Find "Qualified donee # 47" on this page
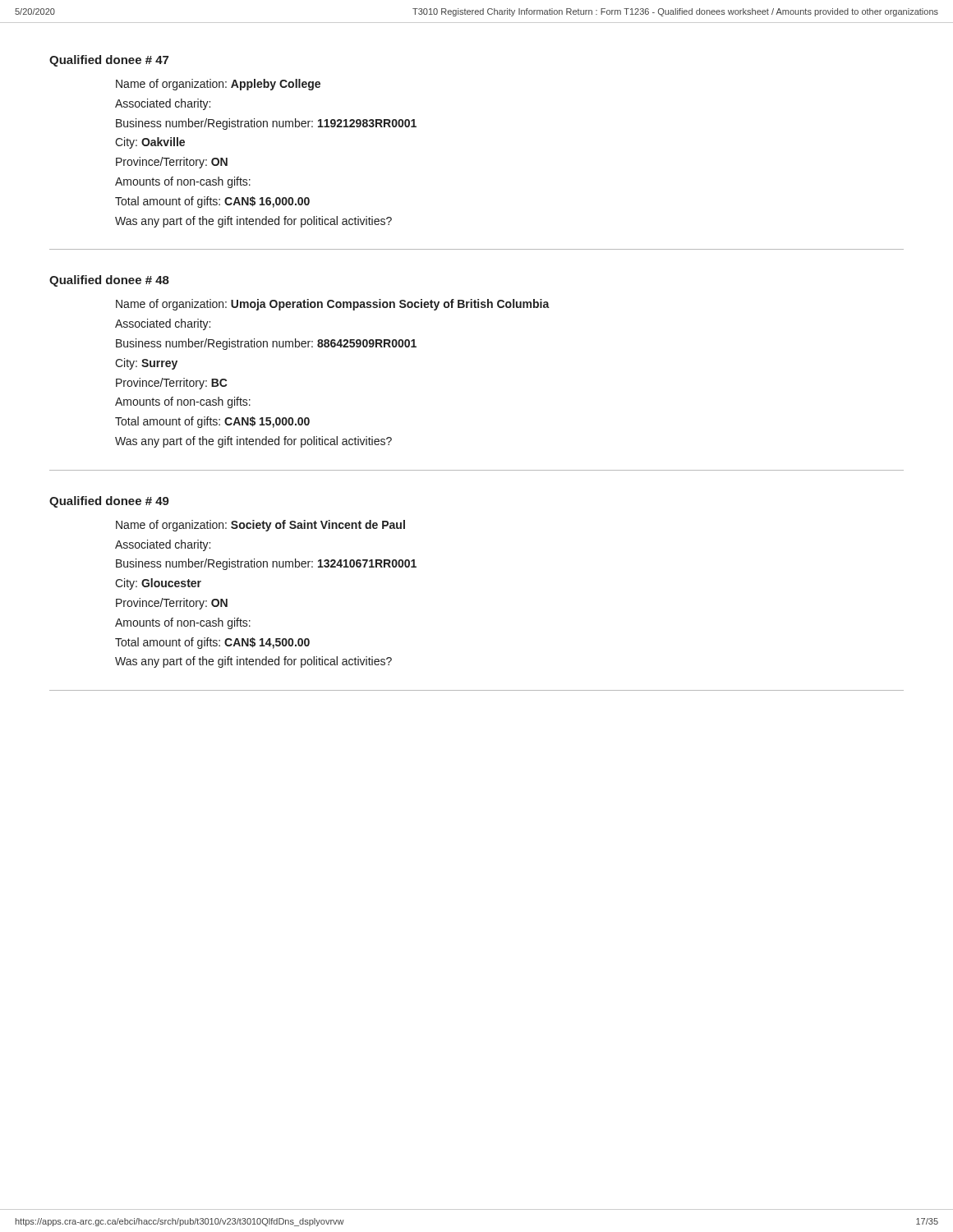This screenshot has width=953, height=1232. point(109,60)
